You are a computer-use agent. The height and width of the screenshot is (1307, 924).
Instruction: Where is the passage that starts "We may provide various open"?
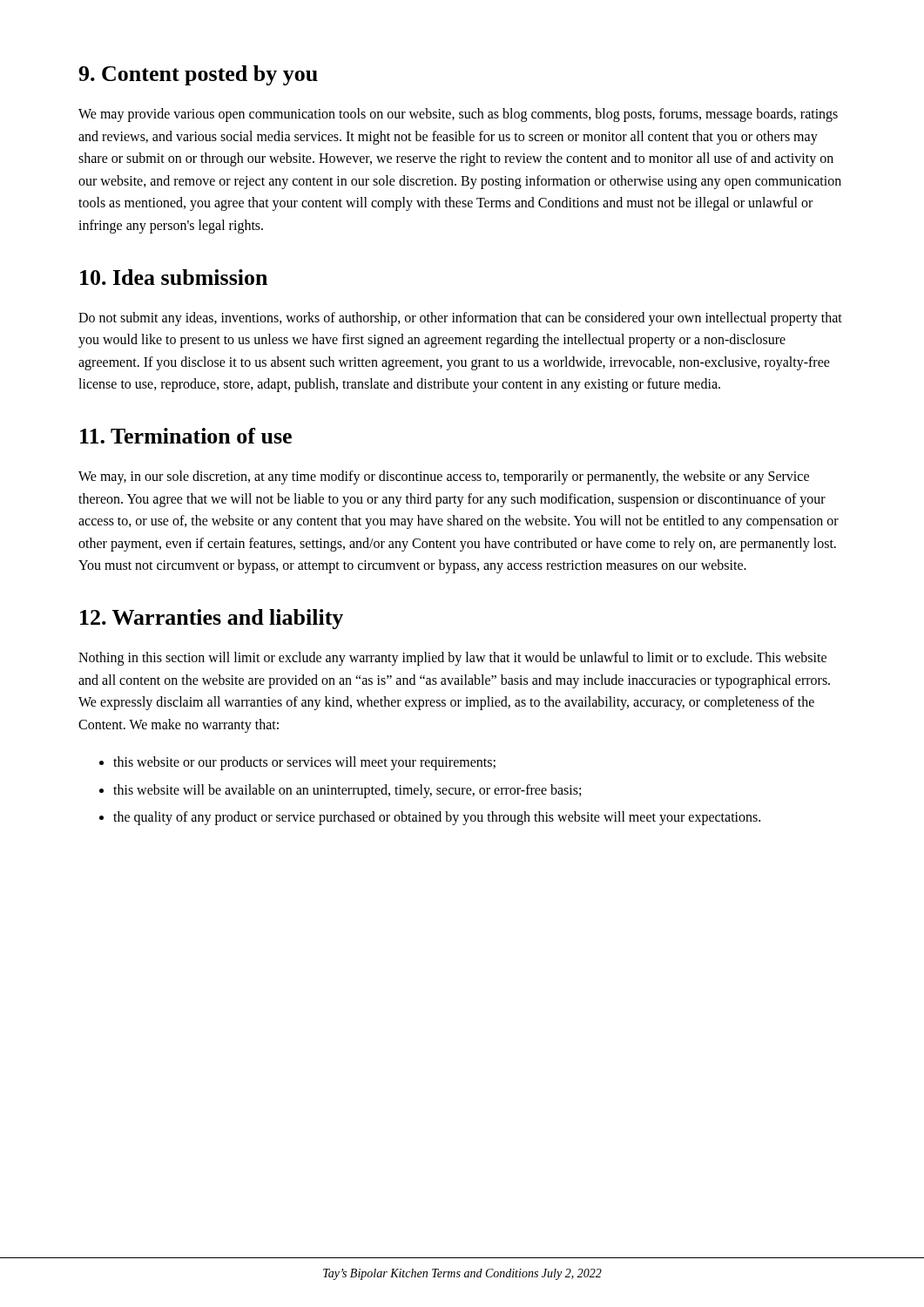[x=460, y=169]
